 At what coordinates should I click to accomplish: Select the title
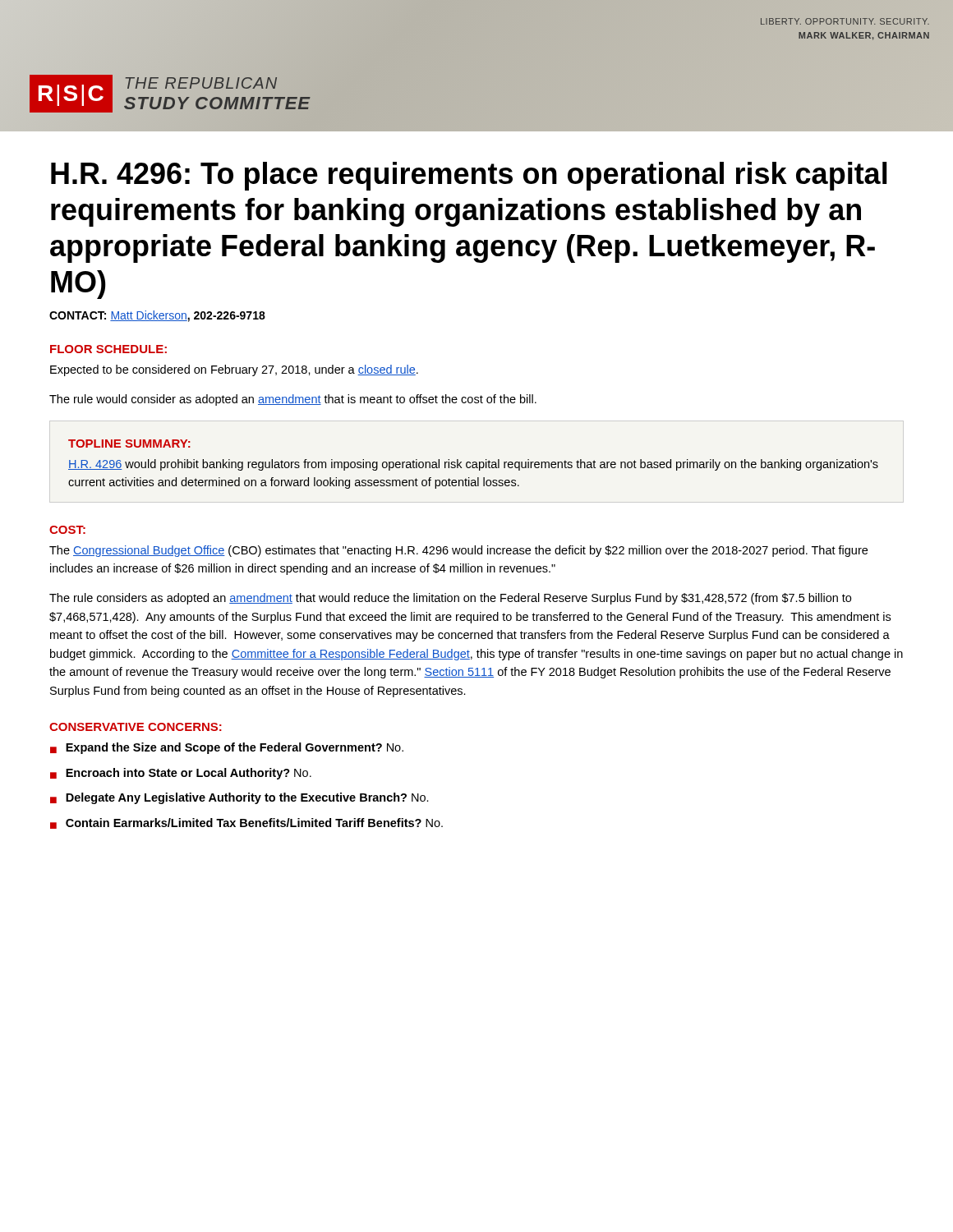[x=476, y=228]
